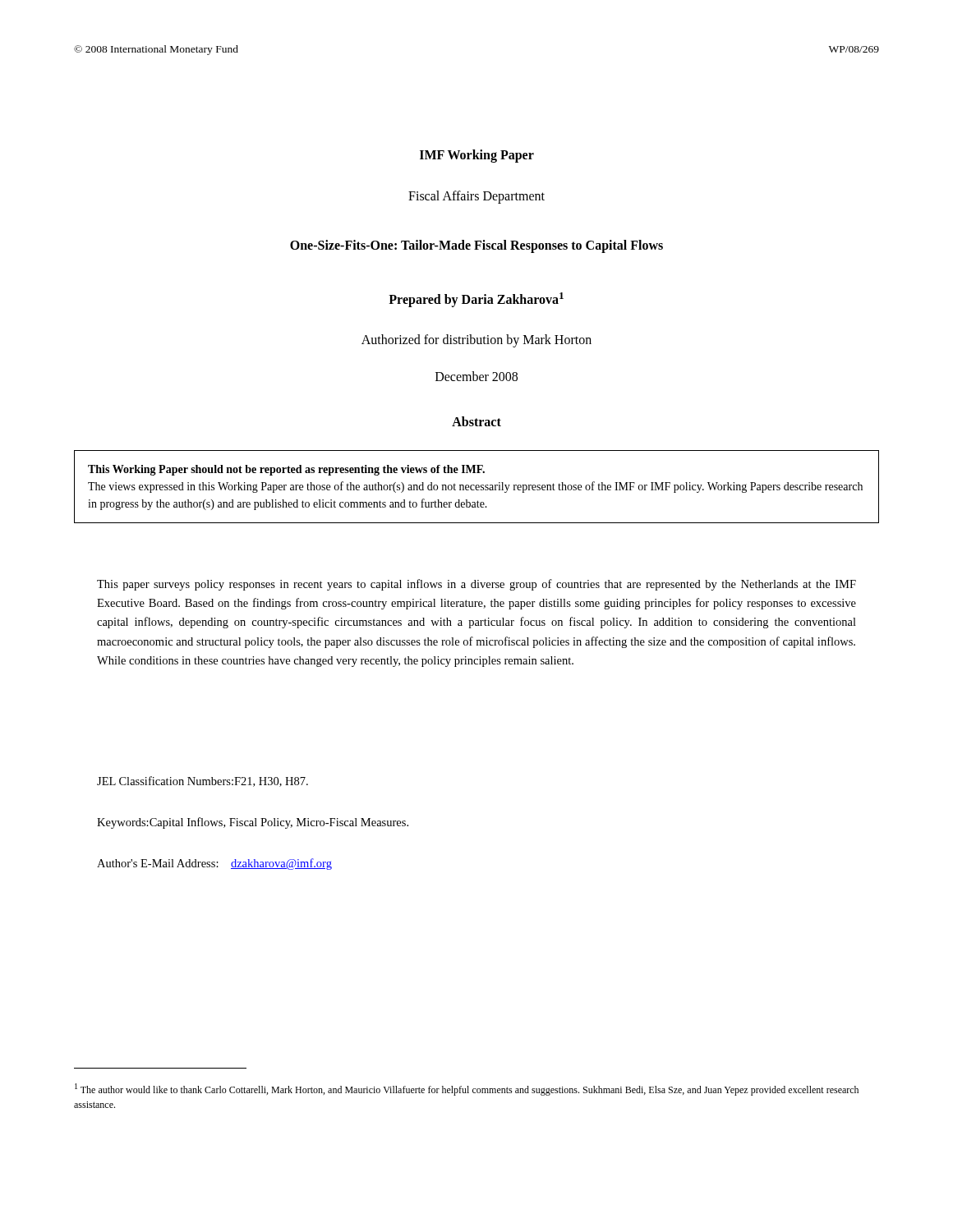The height and width of the screenshot is (1232, 953).
Task: Locate the text that reads "Author's E-Mail Address: dzakharova@imf.org"
Action: 214,863
